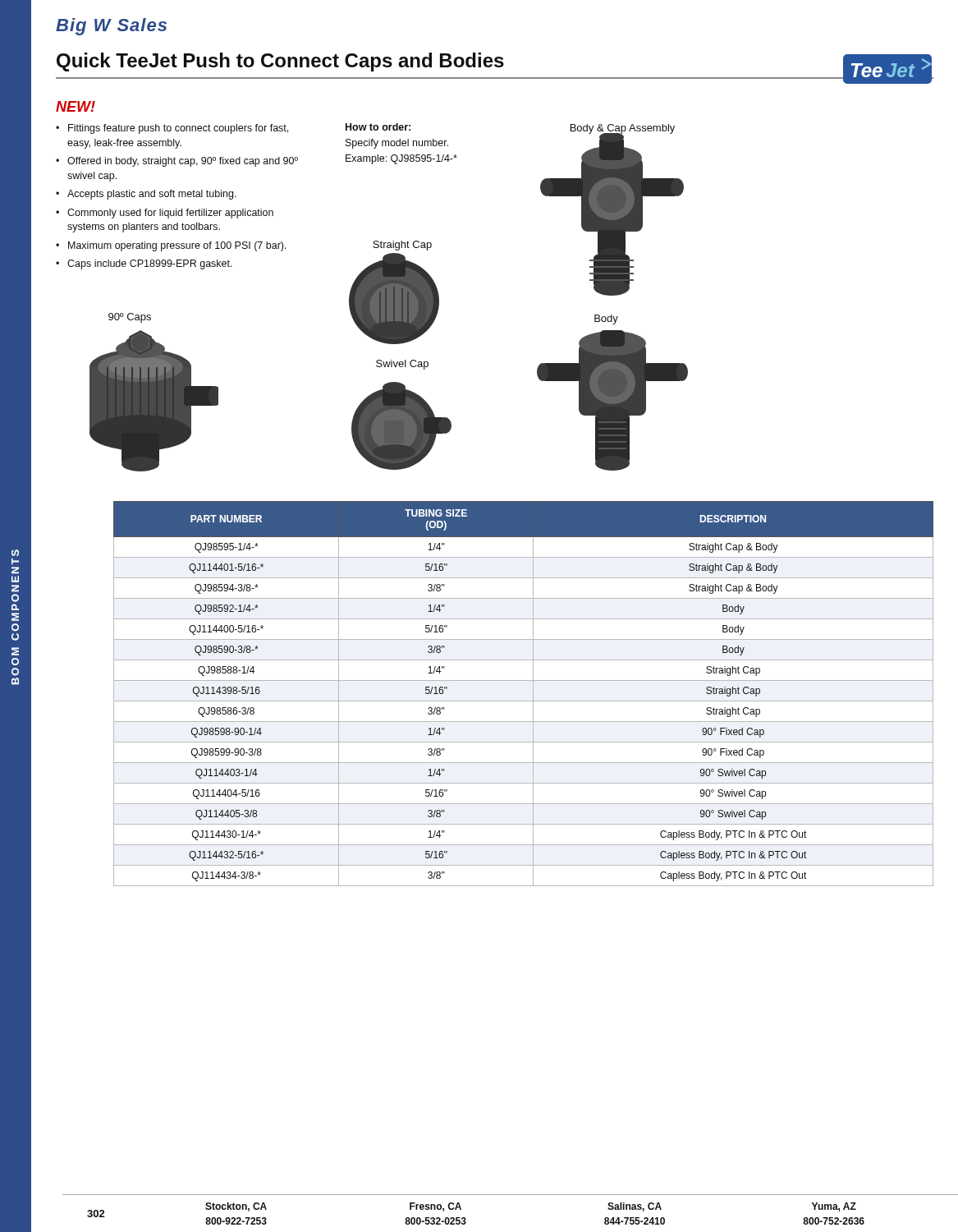Locate the list item with the text "Commonly used for liquid fertilizer application systems"

point(171,220)
